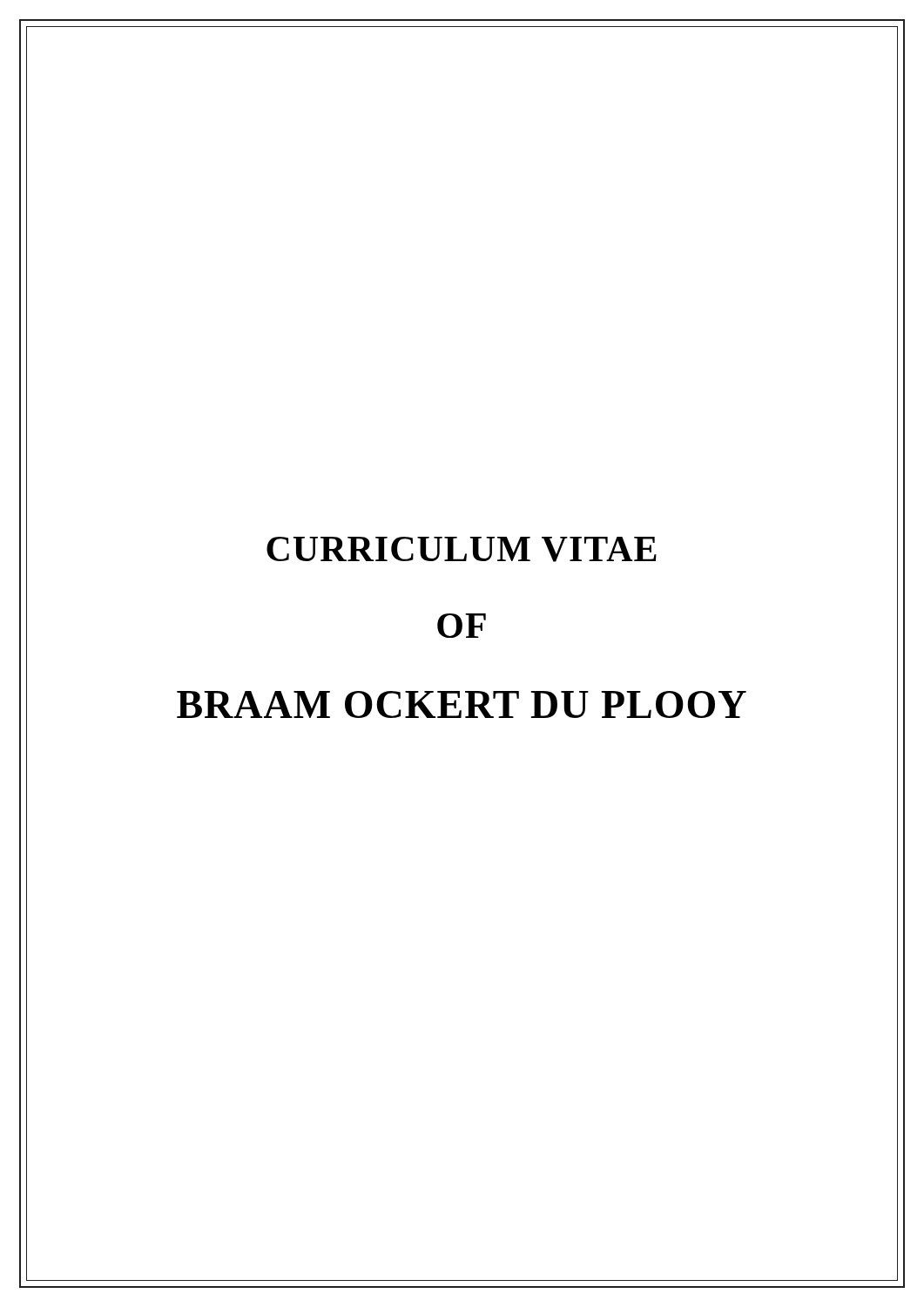The height and width of the screenshot is (1307, 924).
Task: Point to the block starting "CURRICULUM VITAE"
Action: [x=462, y=548]
